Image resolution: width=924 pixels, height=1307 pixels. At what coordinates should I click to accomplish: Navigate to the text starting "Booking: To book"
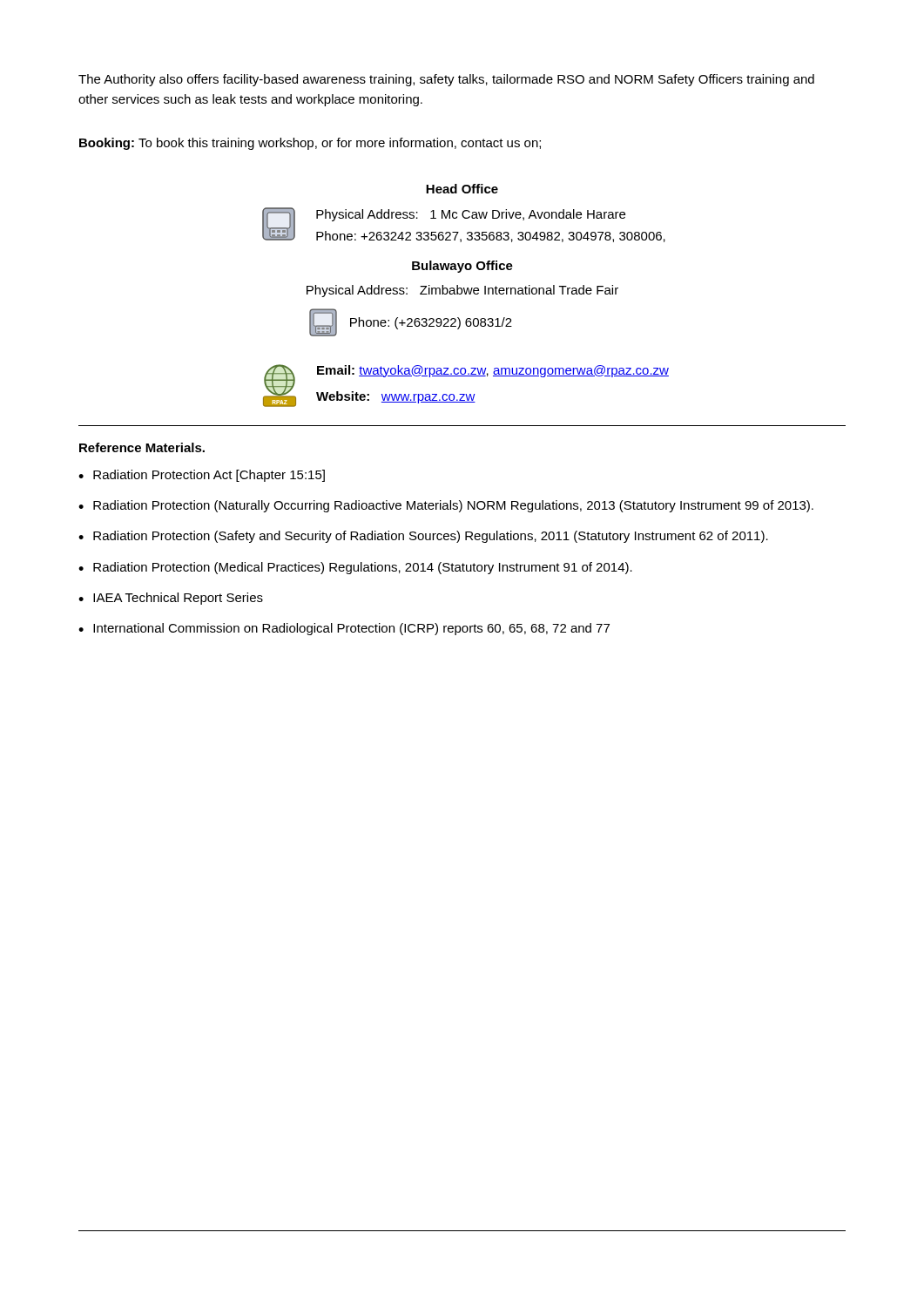[310, 142]
